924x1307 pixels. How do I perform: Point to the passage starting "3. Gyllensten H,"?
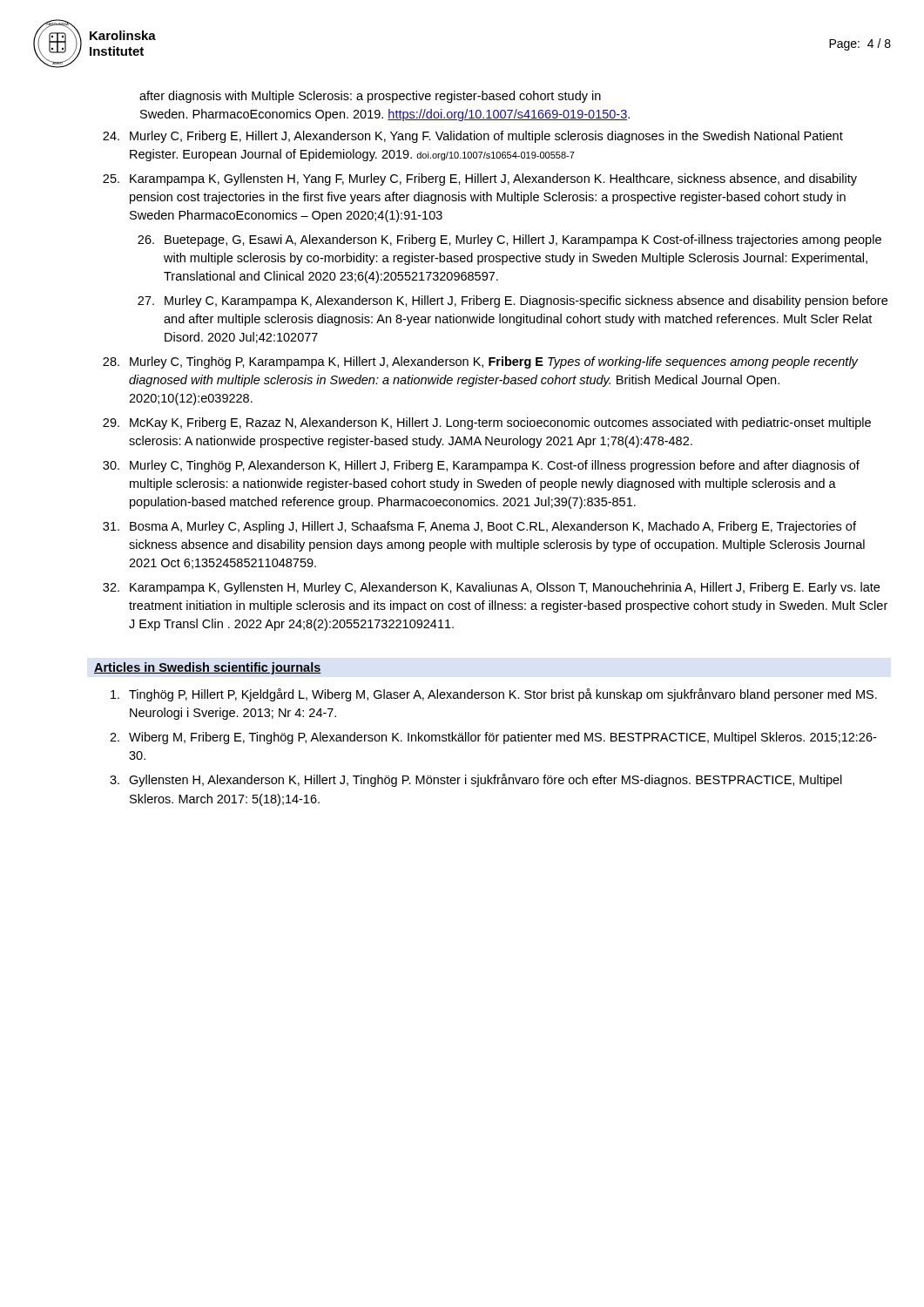[x=489, y=790]
